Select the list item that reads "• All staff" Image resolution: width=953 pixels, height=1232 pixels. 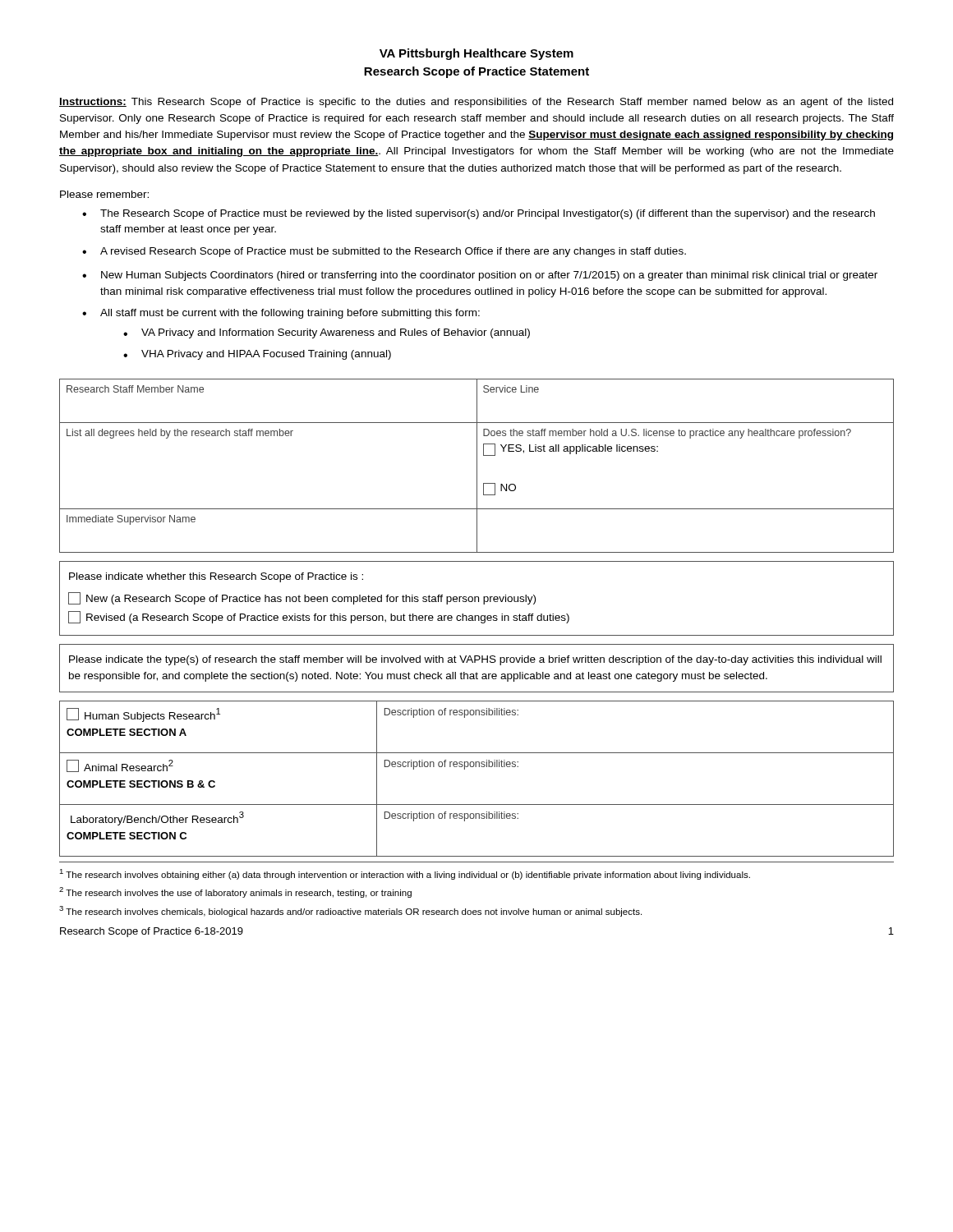coord(488,336)
